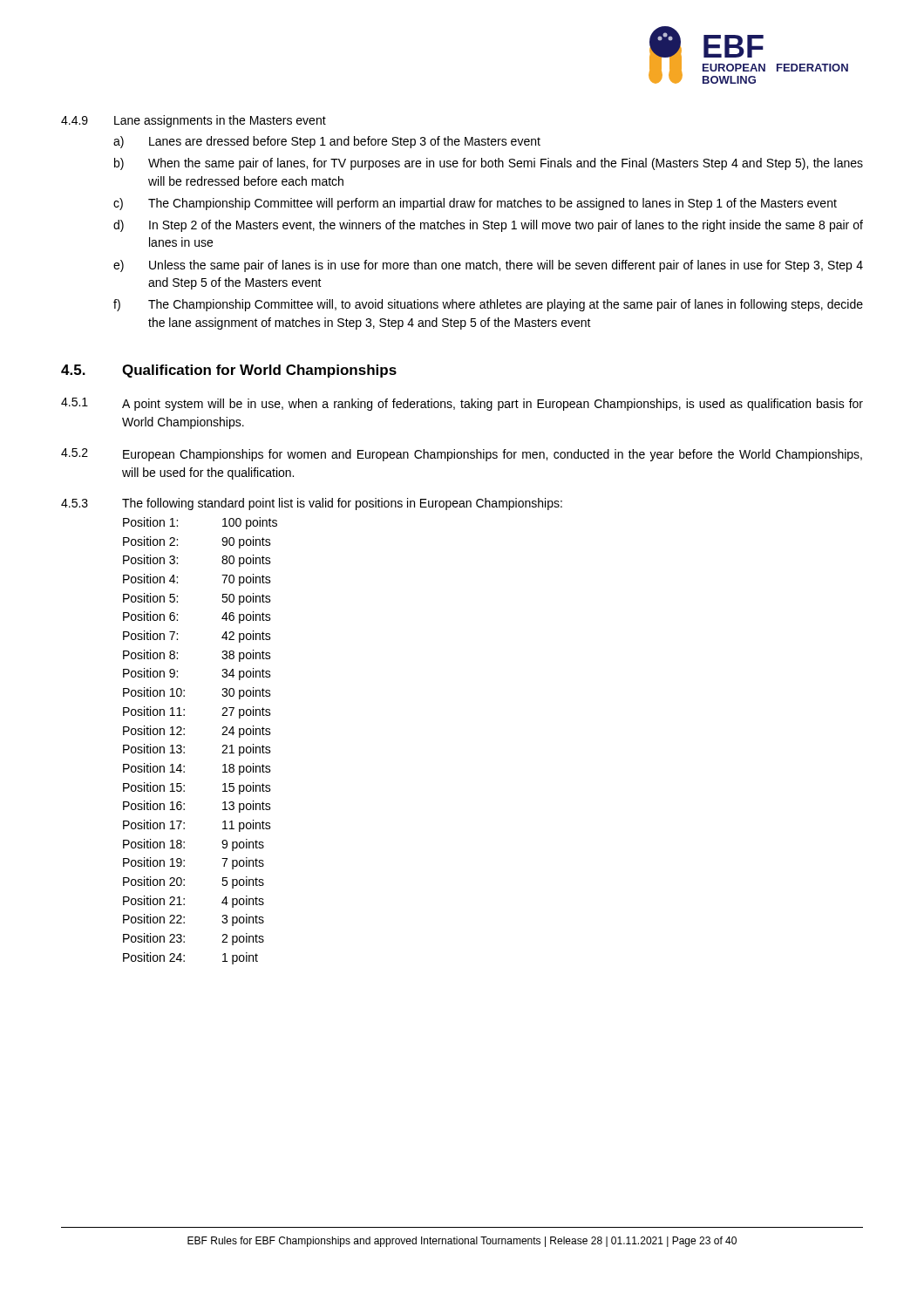Find the list item with the text "f) The Championship Committee will,"
The width and height of the screenshot is (924, 1308).
[x=488, y=314]
